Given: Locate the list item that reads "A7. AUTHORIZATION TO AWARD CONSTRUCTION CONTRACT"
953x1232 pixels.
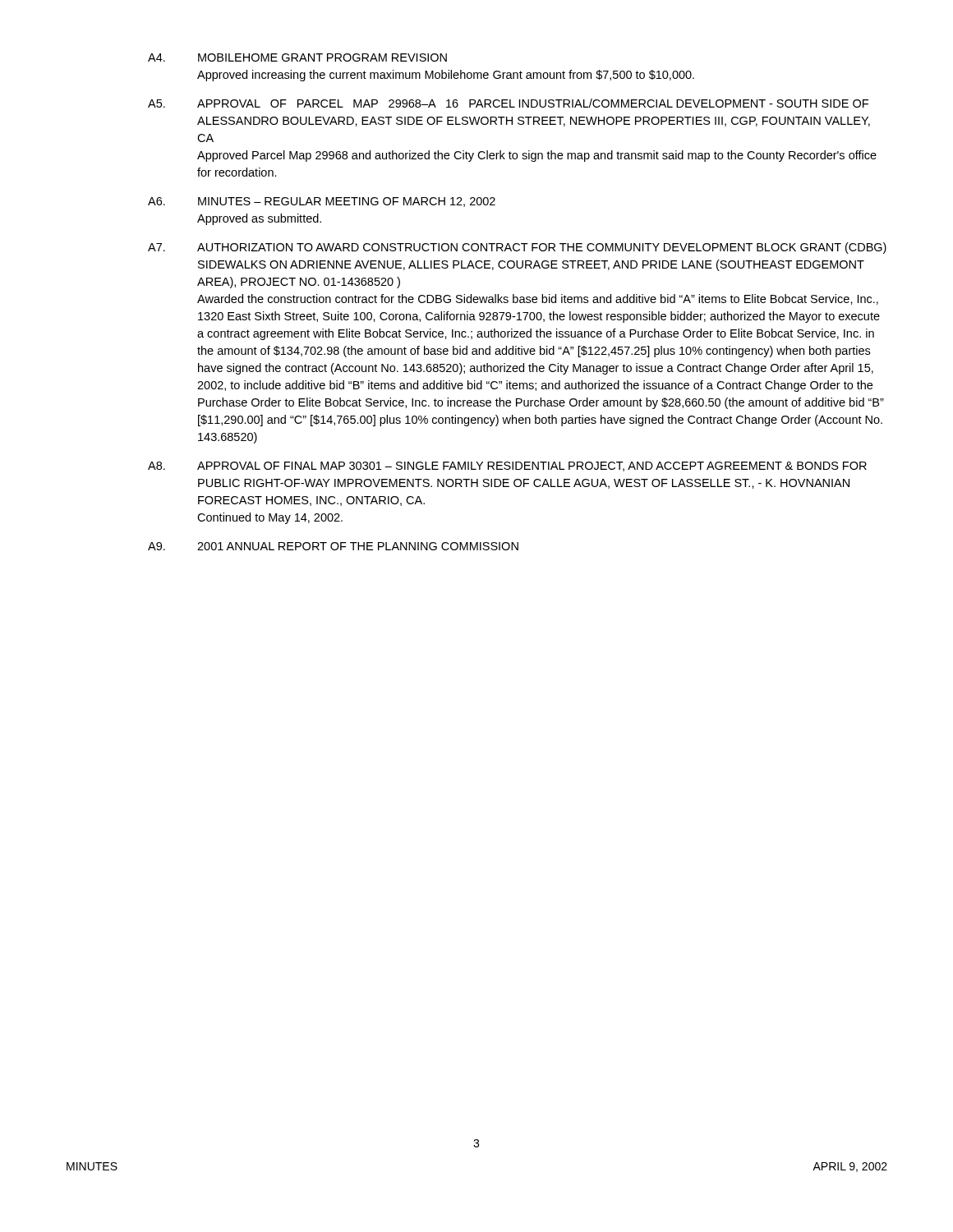Looking at the screenshot, I should coord(518,343).
